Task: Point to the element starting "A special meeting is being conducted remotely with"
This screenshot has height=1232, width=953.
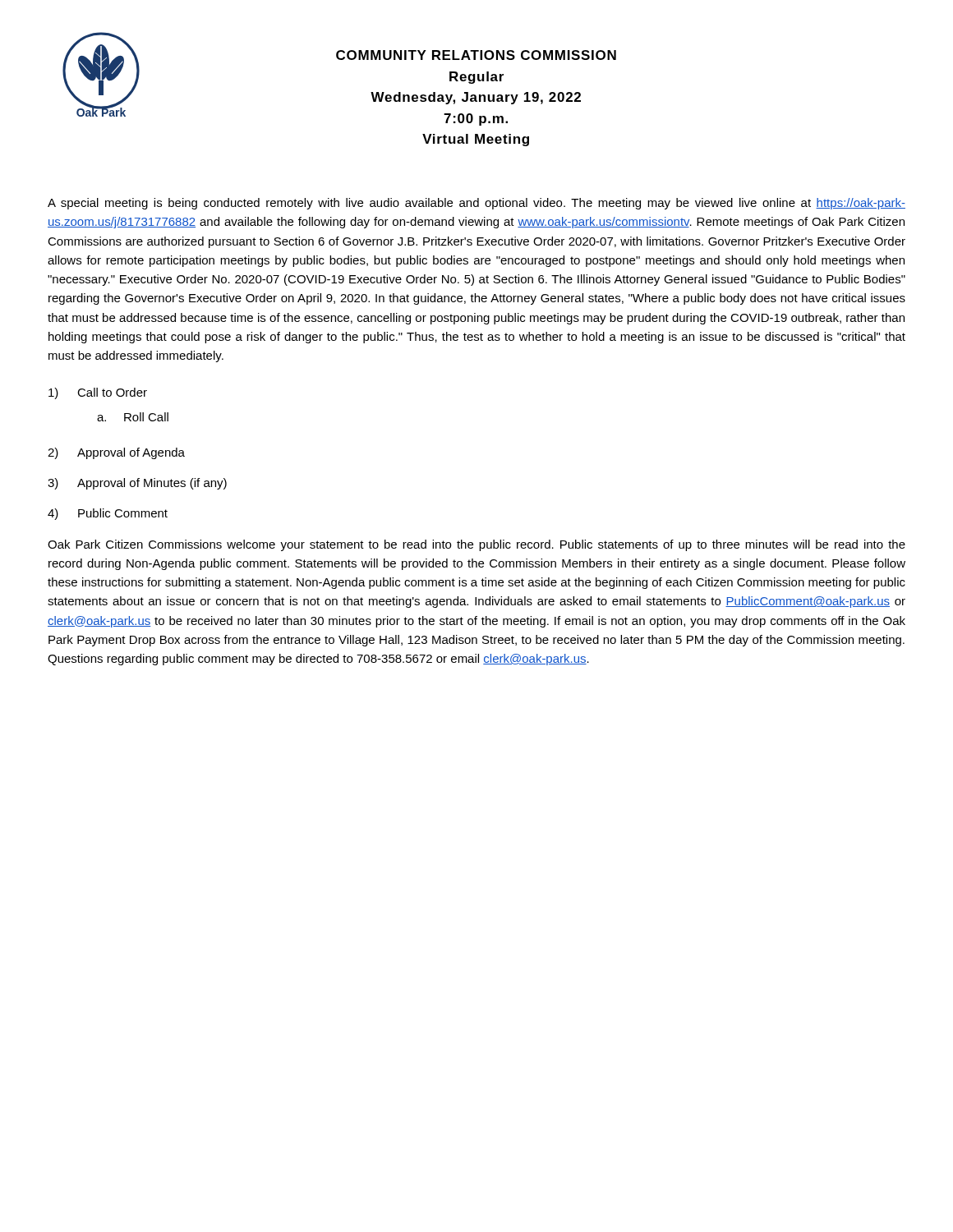Action: [x=476, y=279]
